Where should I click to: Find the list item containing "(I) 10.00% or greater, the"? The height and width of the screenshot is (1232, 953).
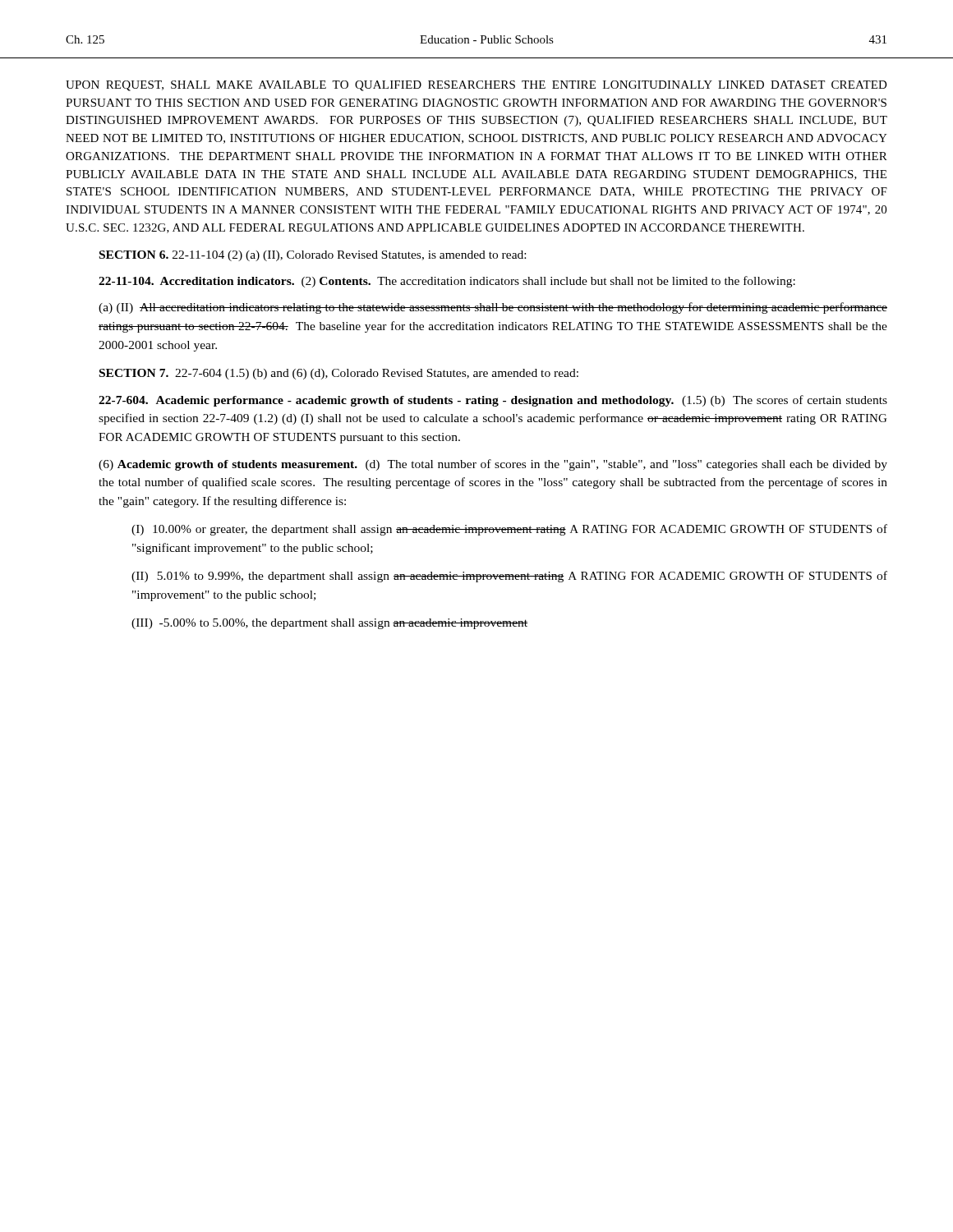[509, 538]
